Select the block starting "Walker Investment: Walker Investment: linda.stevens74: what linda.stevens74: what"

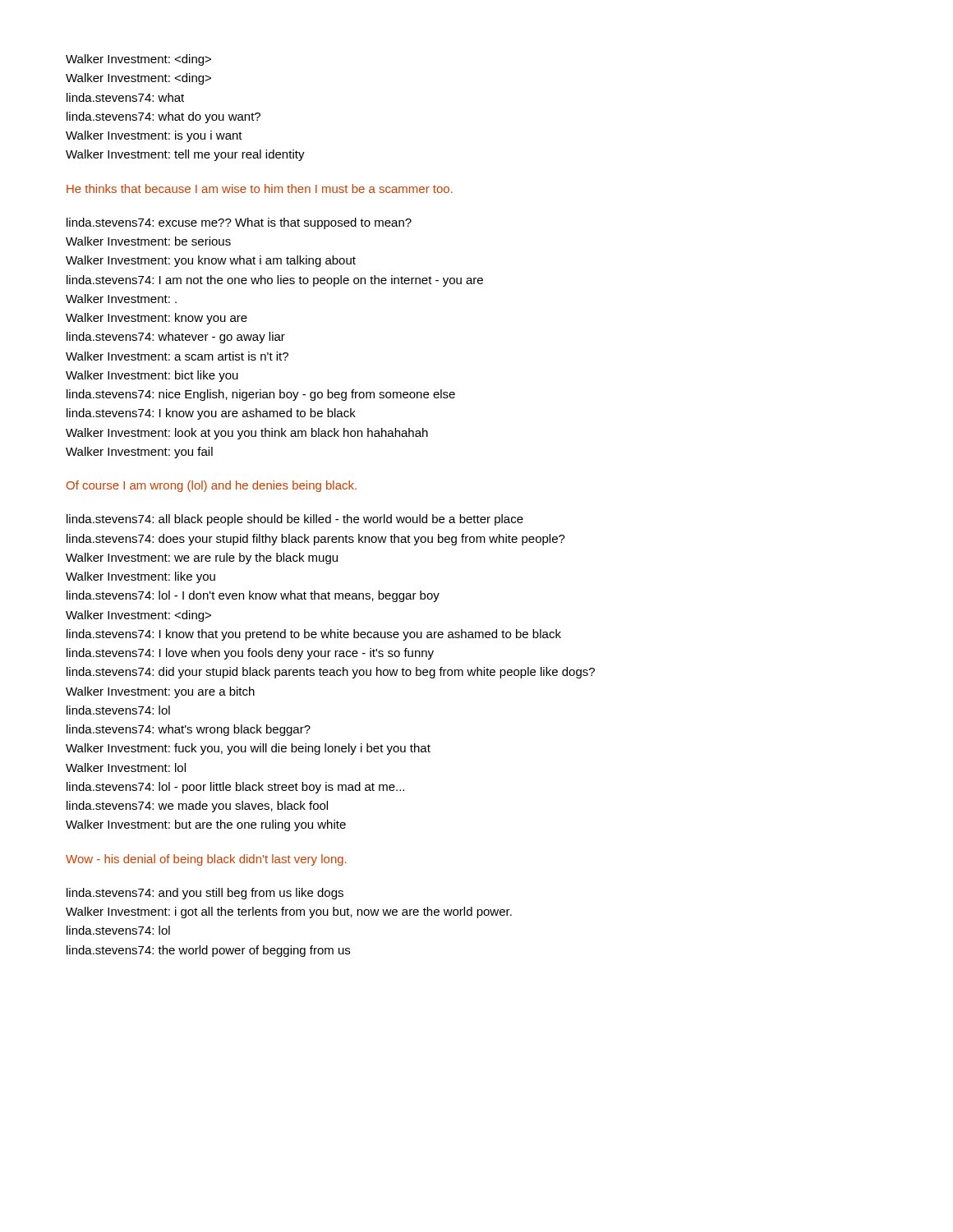pyautogui.click(x=185, y=106)
